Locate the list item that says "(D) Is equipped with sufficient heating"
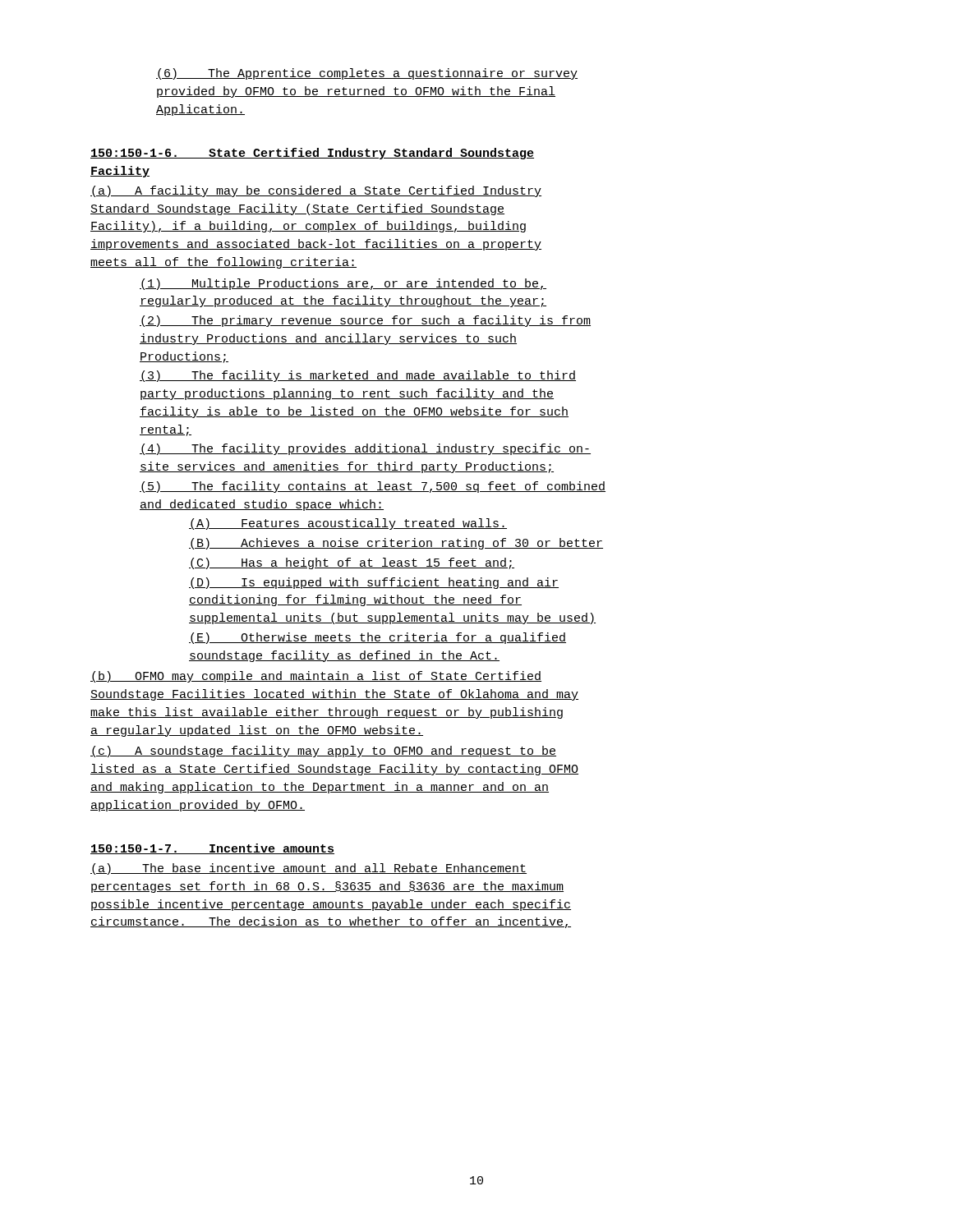953x1232 pixels. 526,601
